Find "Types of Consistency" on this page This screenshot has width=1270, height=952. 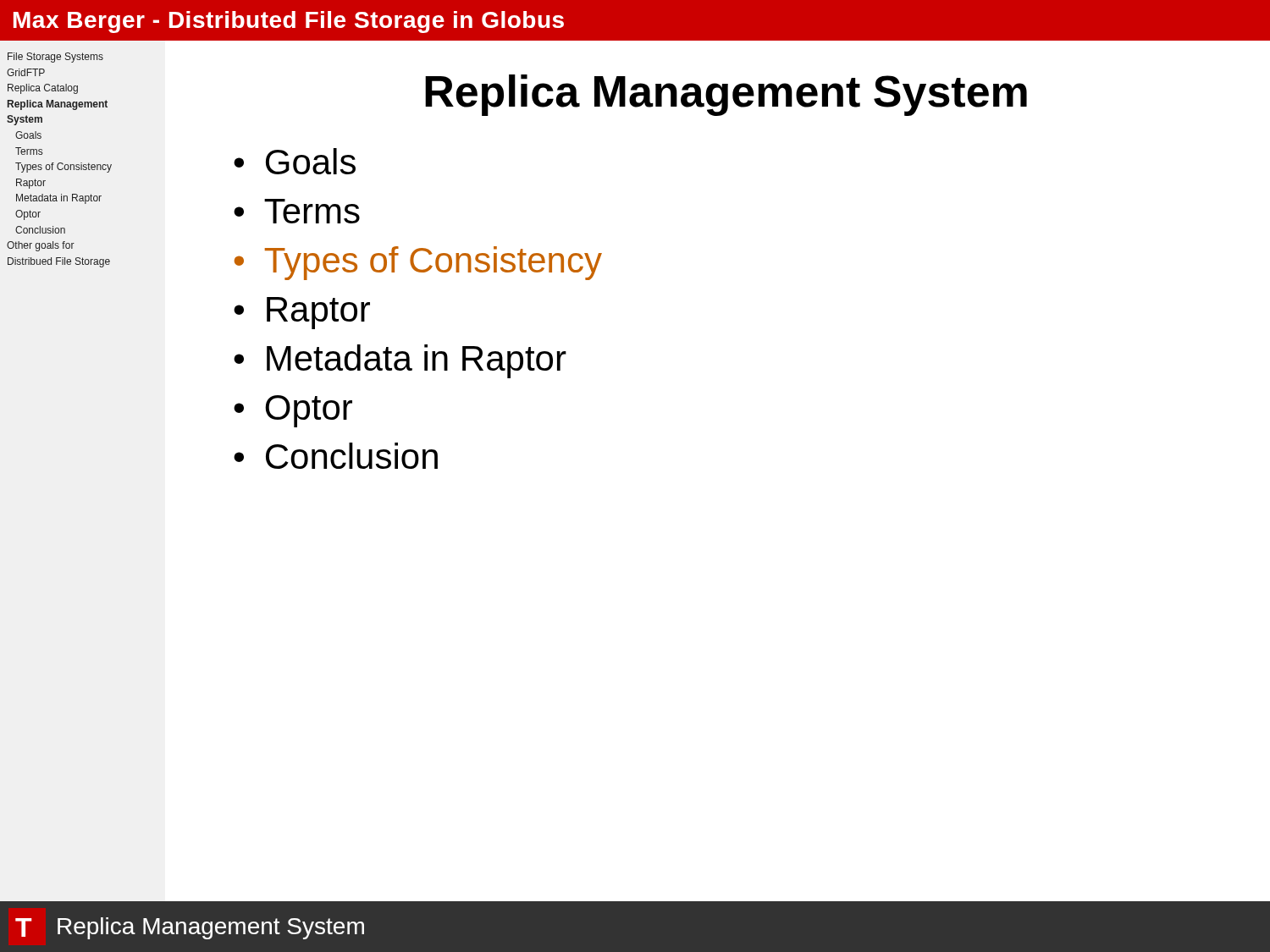coord(433,260)
